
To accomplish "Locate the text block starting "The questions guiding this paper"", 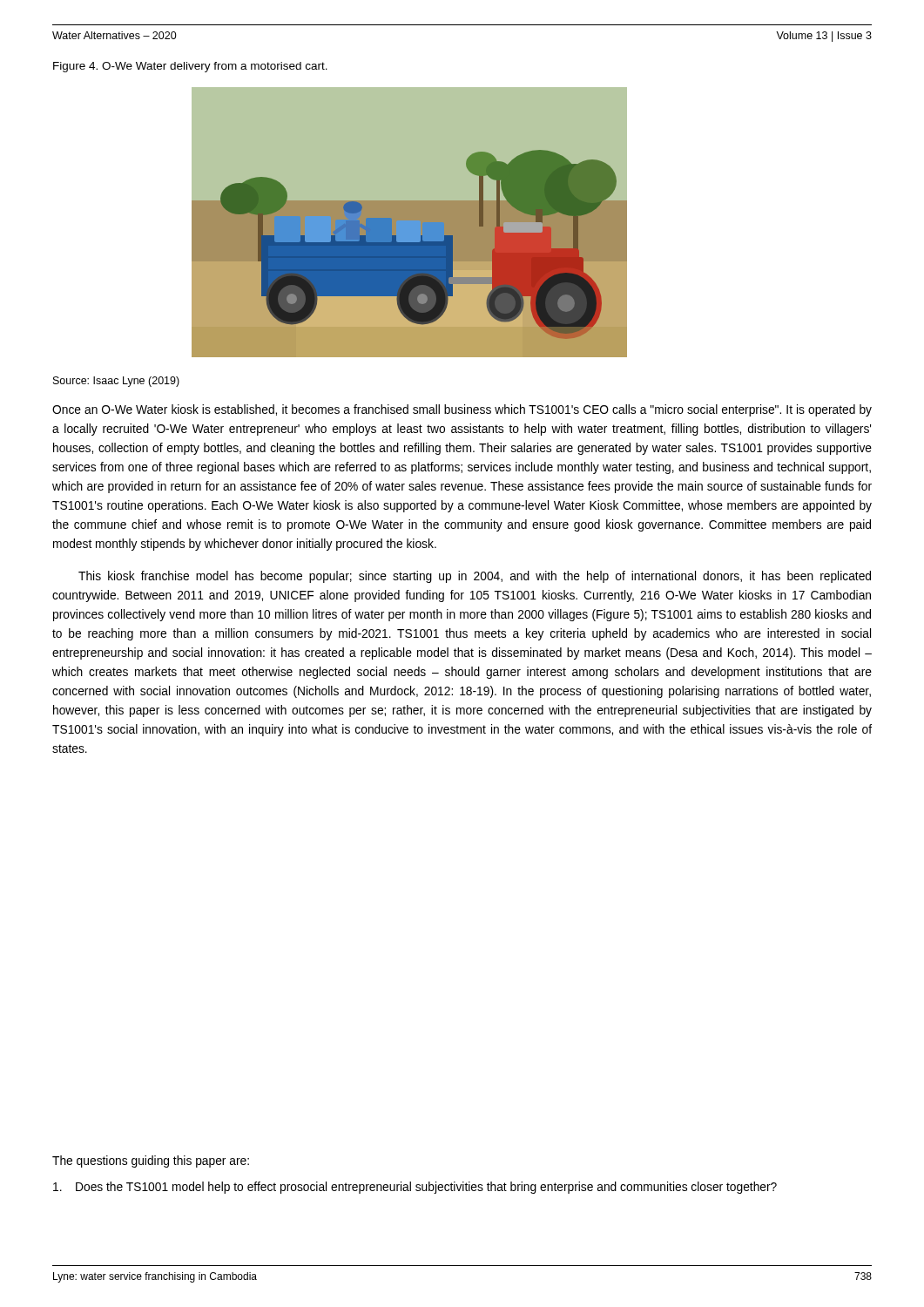I will click(151, 1161).
